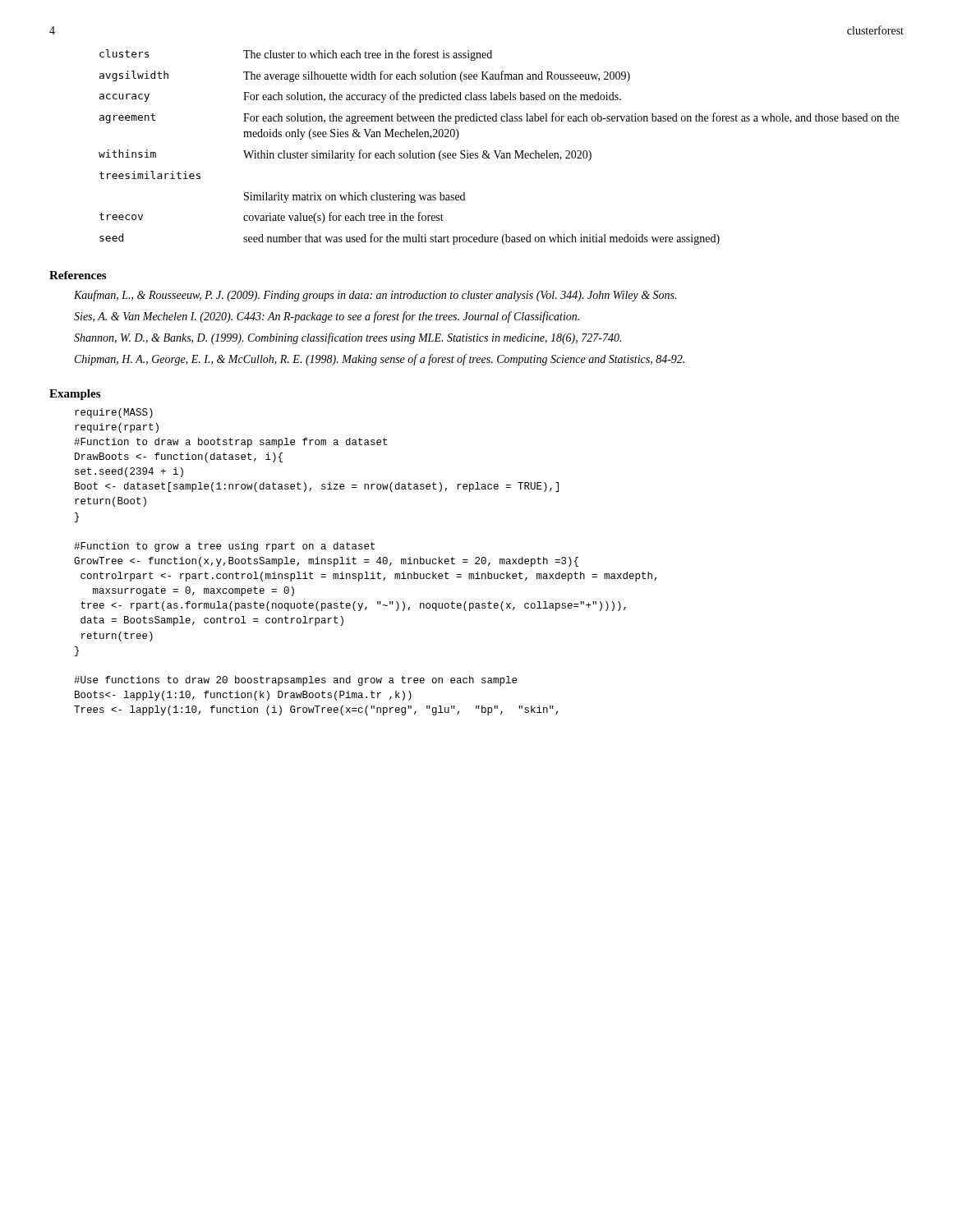Image resolution: width=953 pixels, height=1232 pixels.
Task: Point to the passage starting "Chipman, H. A., George, E. I., & McCulloh,"
Action: [x=380, y=360]
